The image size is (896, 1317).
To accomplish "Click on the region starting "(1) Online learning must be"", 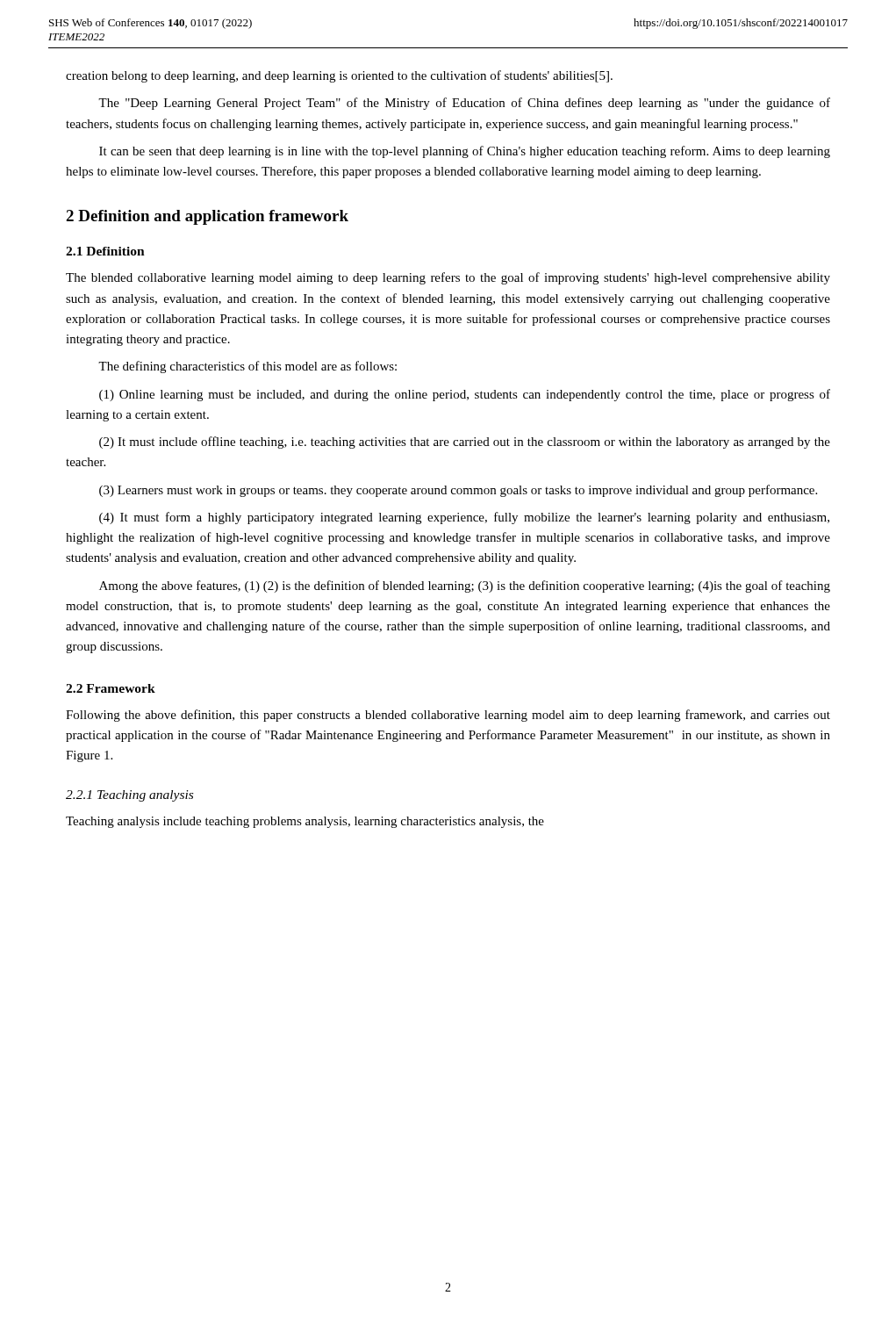I will [448, 405].
